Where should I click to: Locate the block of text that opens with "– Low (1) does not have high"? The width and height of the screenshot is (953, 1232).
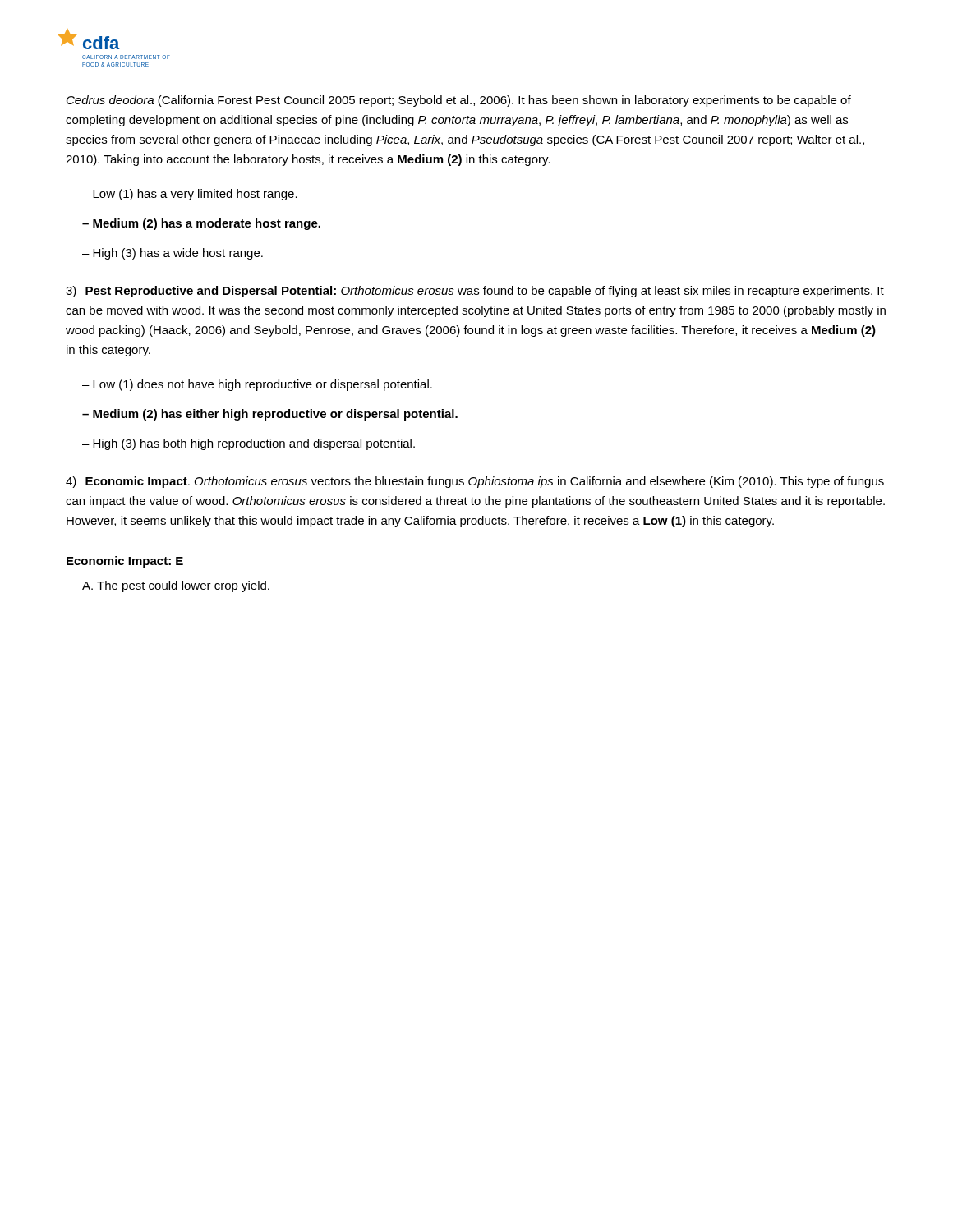[258, 384]
